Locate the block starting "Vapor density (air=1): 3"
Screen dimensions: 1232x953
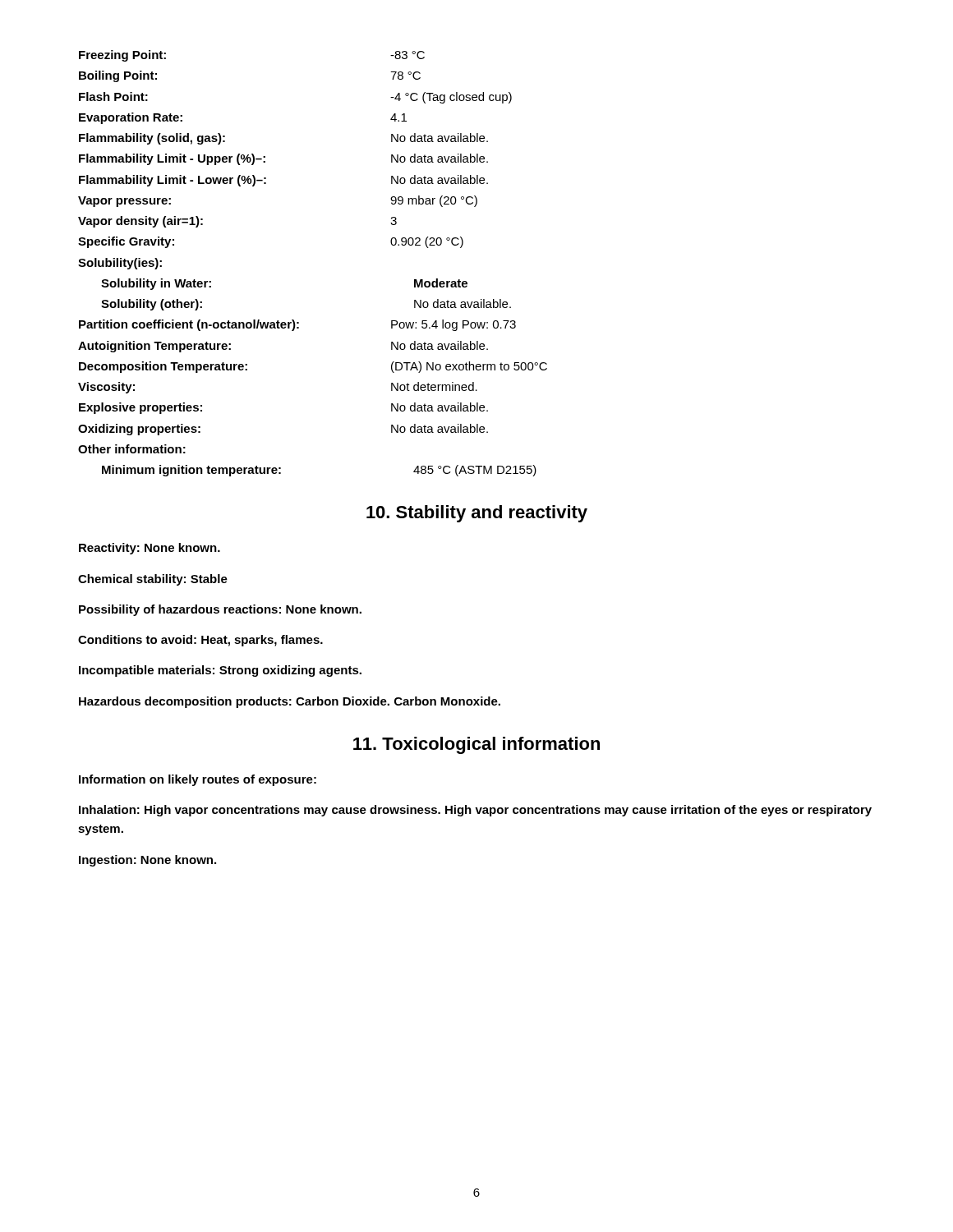[x=143, y=221]
